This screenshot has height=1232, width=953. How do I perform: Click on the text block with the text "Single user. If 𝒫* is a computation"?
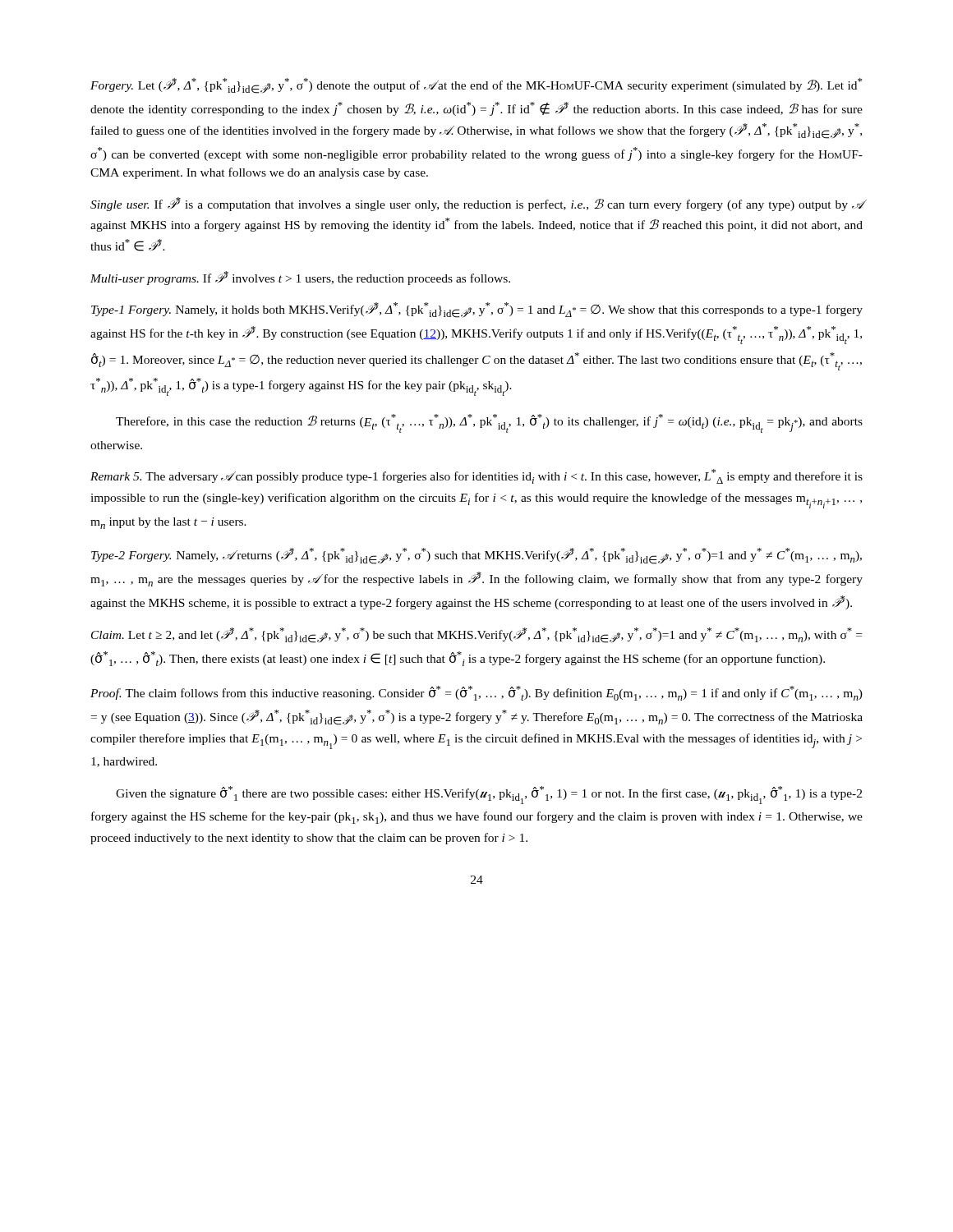pos(476,223)
